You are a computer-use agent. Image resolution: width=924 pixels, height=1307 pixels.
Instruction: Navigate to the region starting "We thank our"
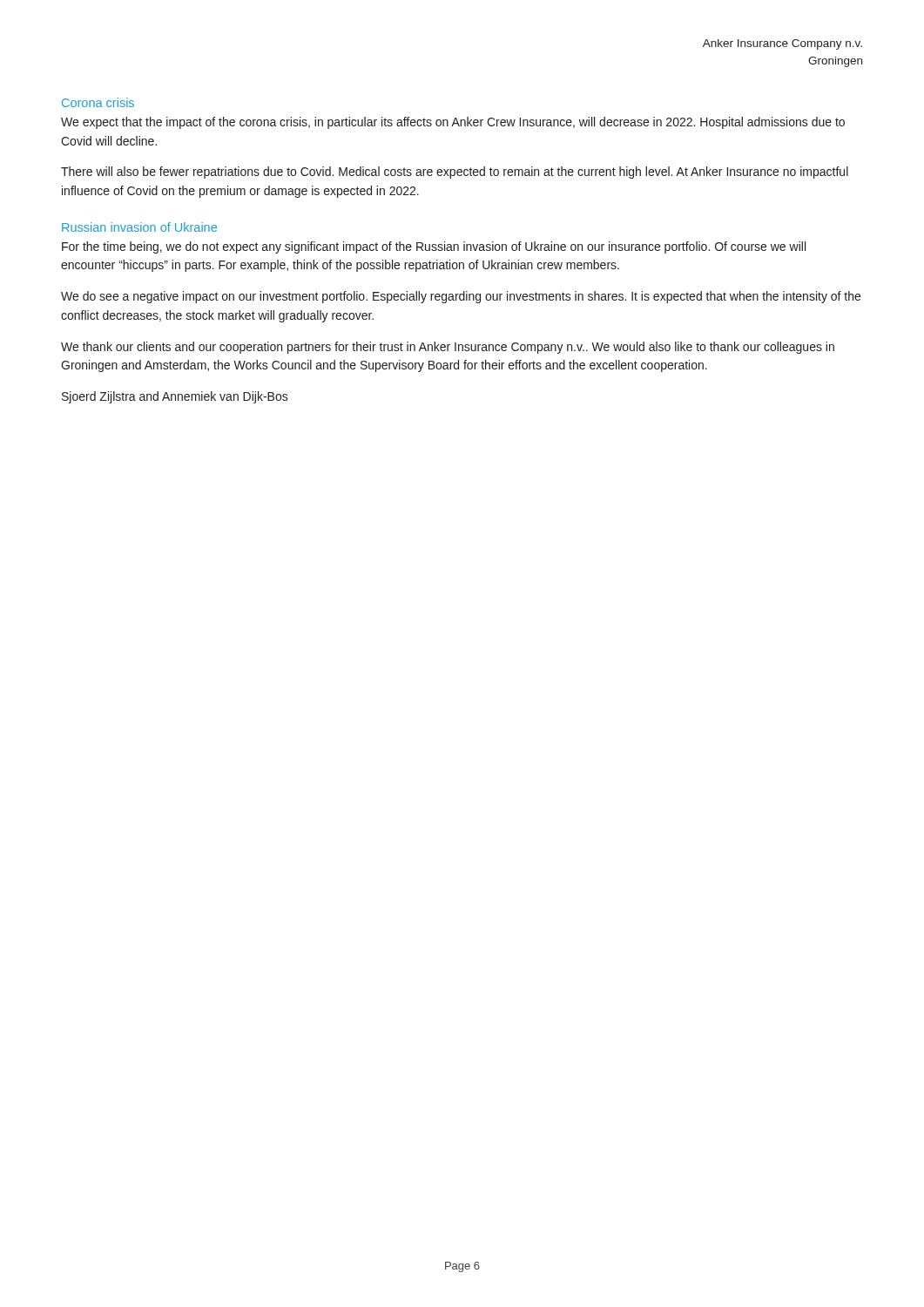pyautogui.click(x=448, y=356)
